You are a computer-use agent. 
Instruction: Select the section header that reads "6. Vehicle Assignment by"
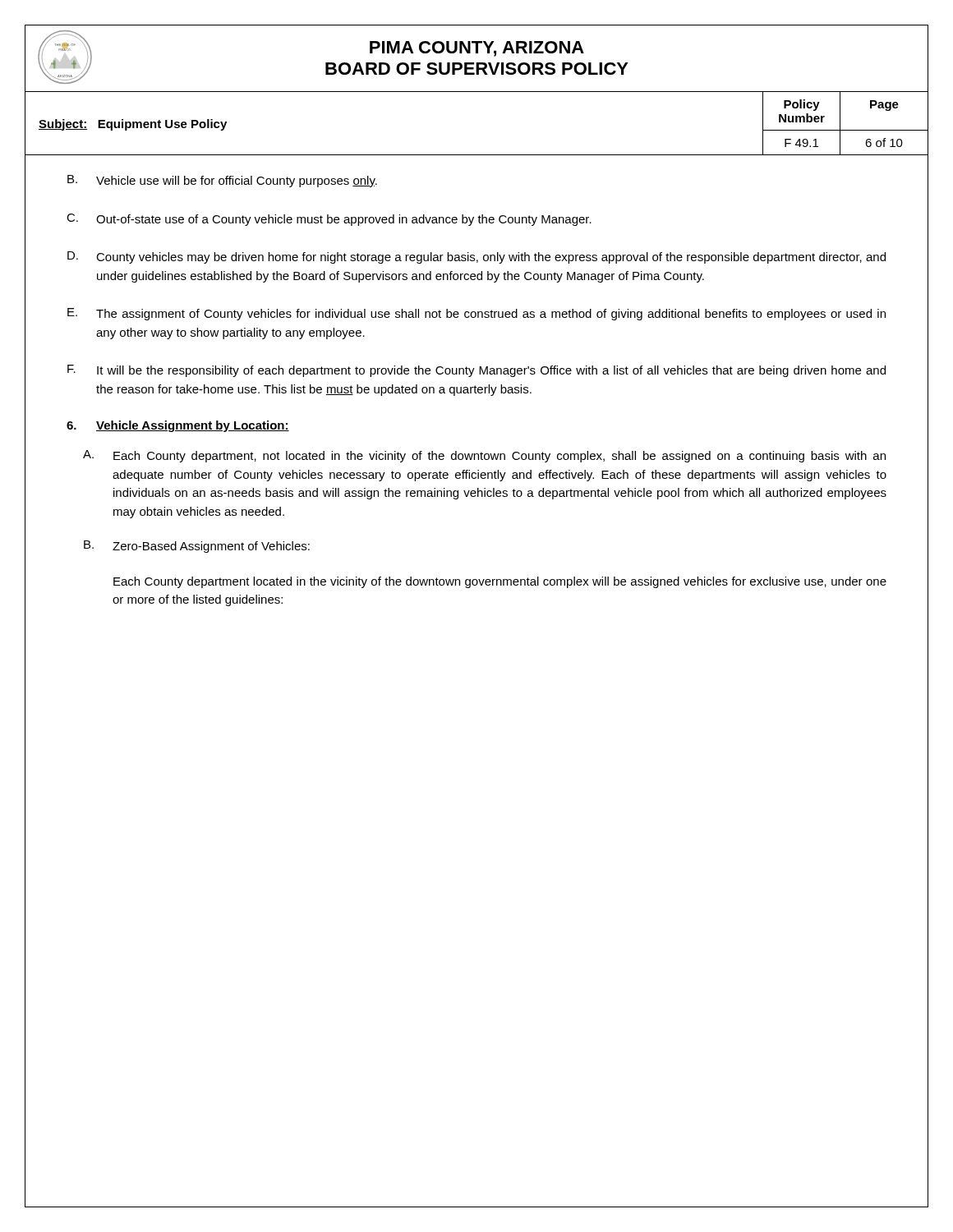coord(178,425)
